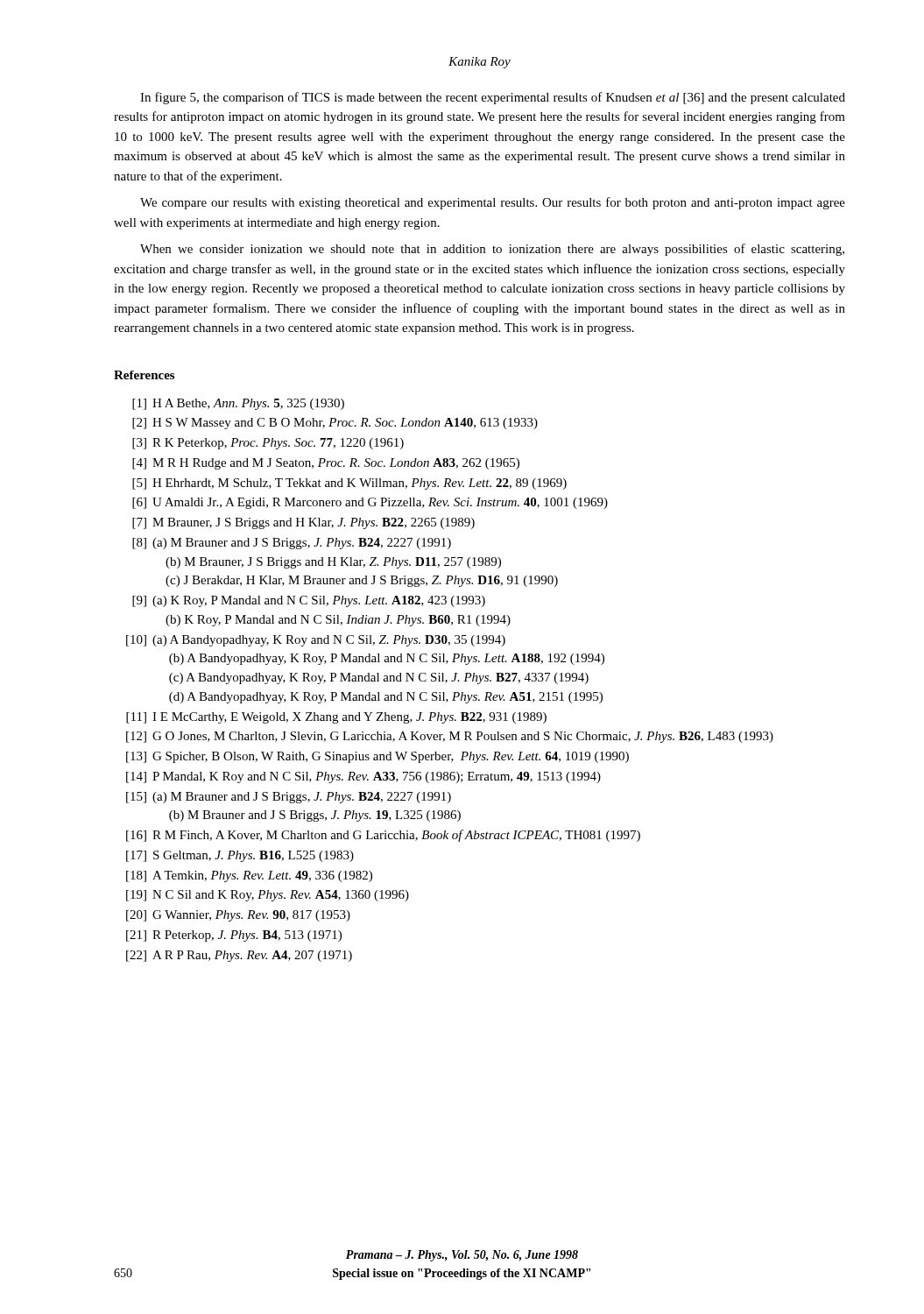Locate the list item that says "[9] (a) K Roy, P Mandal and N"

point(480,610)
